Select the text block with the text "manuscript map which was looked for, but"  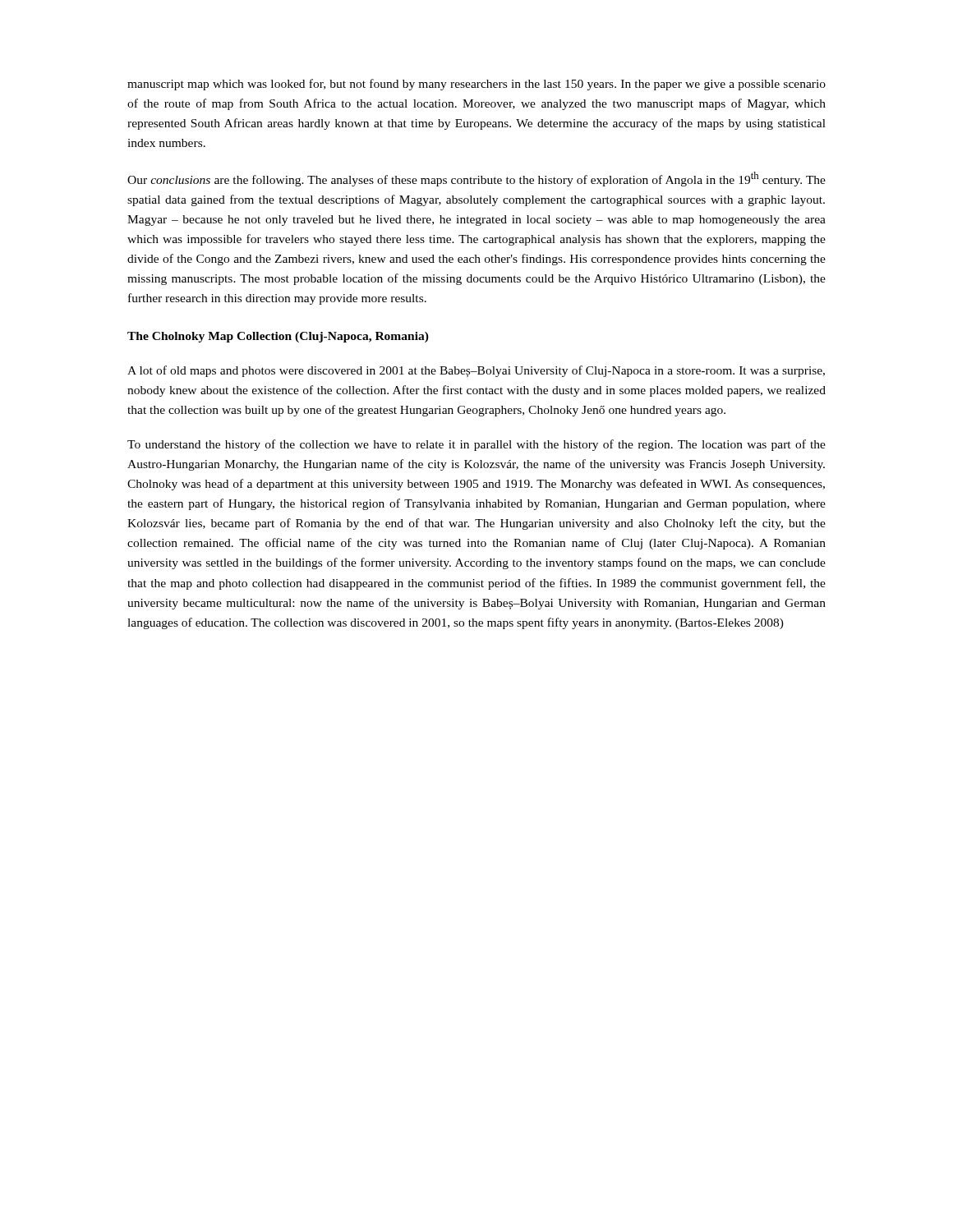(x=476, y=113)
